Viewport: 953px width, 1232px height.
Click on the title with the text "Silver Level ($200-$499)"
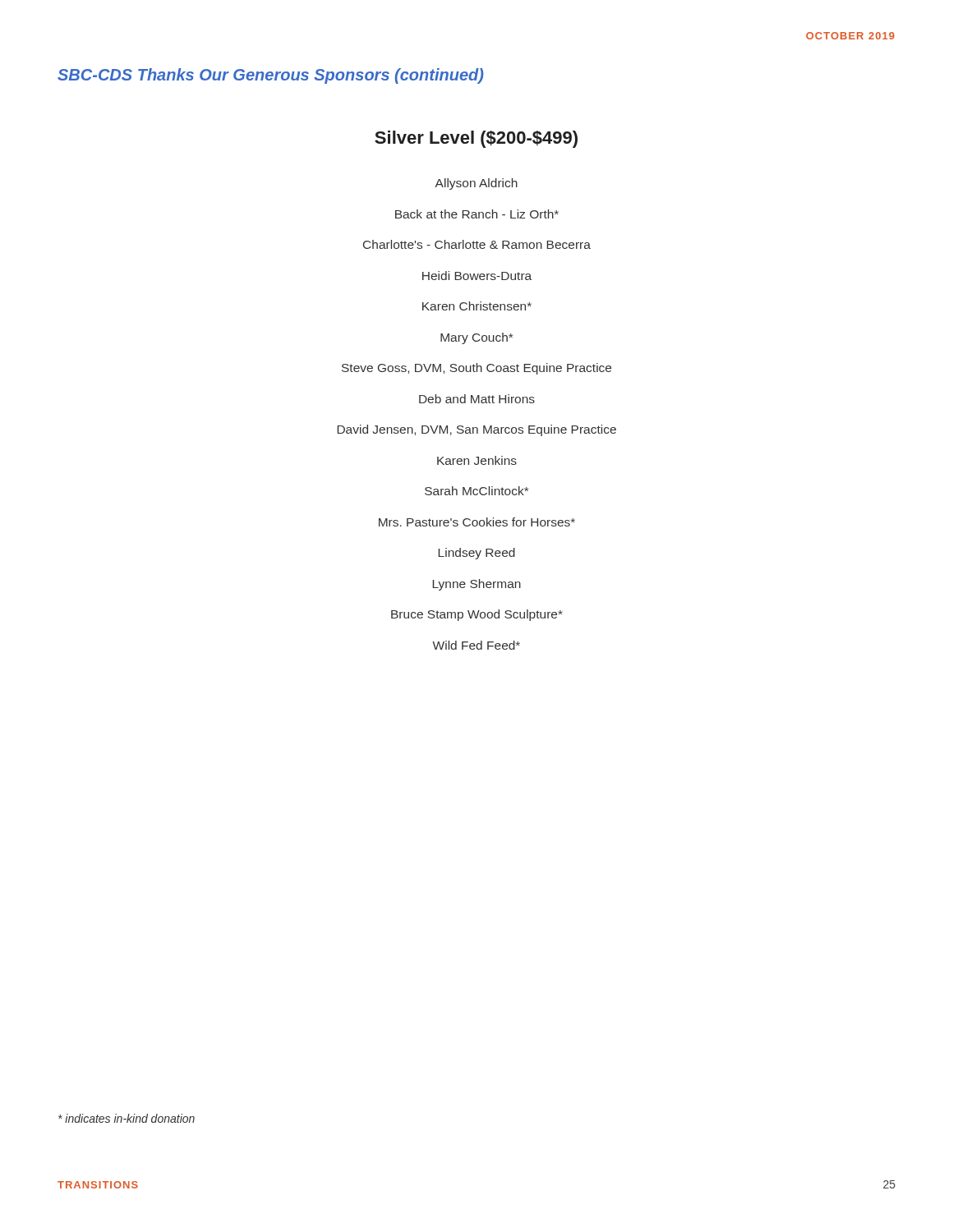[476, 138]
